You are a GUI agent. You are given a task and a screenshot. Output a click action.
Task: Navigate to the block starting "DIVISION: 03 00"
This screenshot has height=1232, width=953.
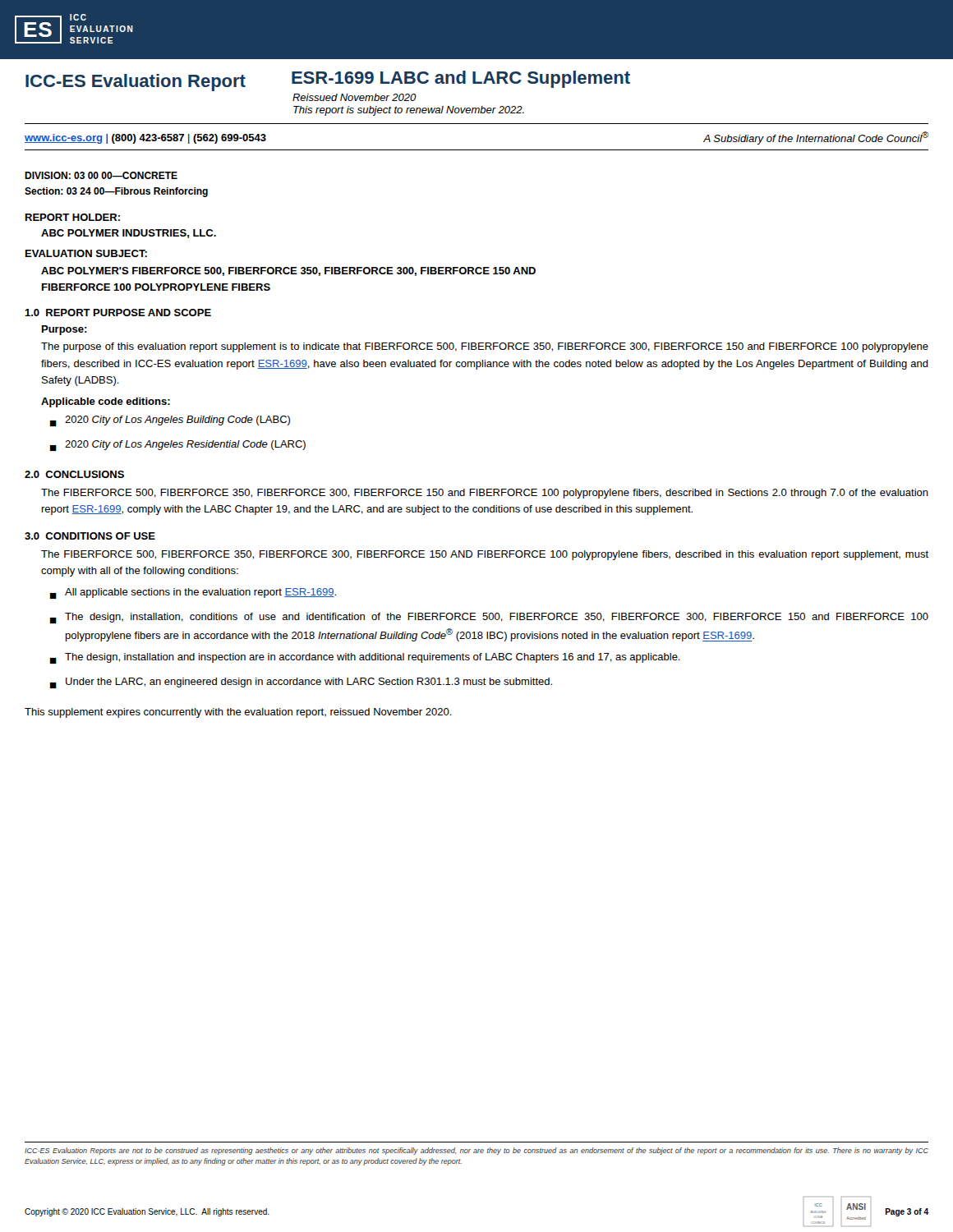[116, 184]
